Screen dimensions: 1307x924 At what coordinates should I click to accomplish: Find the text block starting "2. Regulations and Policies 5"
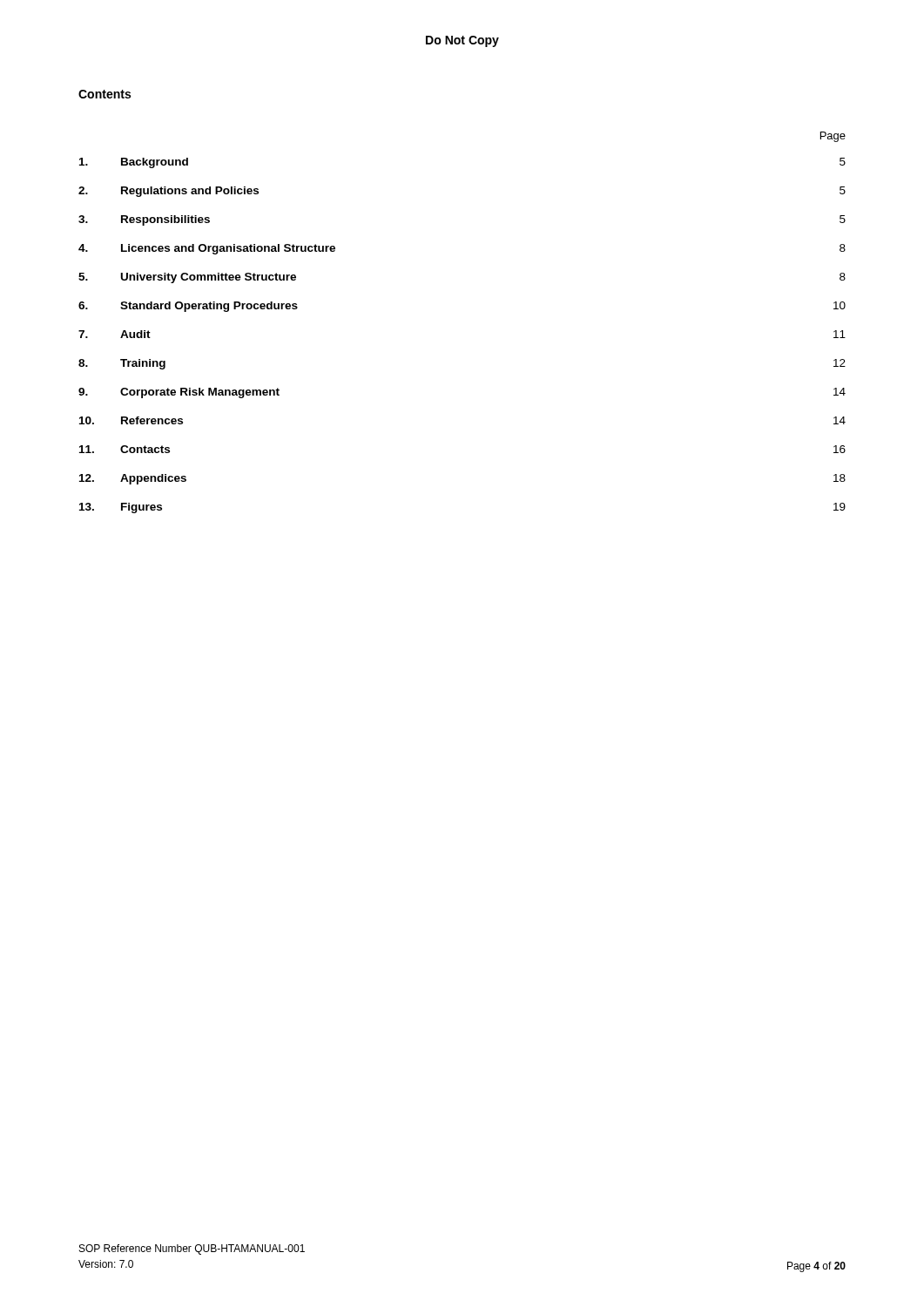pos(184,191)
